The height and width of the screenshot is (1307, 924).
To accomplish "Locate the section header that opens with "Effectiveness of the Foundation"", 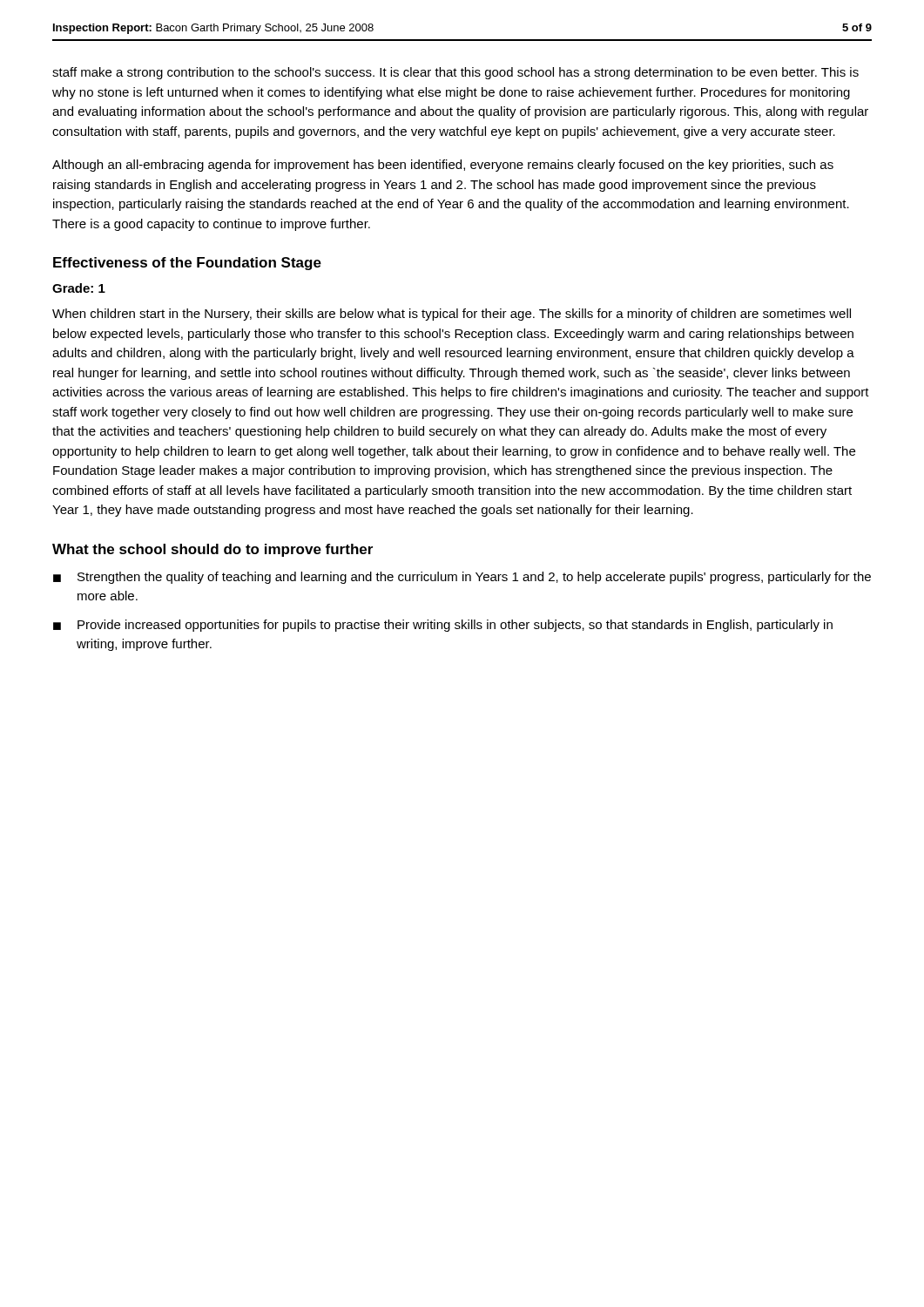I will (187, 263).
